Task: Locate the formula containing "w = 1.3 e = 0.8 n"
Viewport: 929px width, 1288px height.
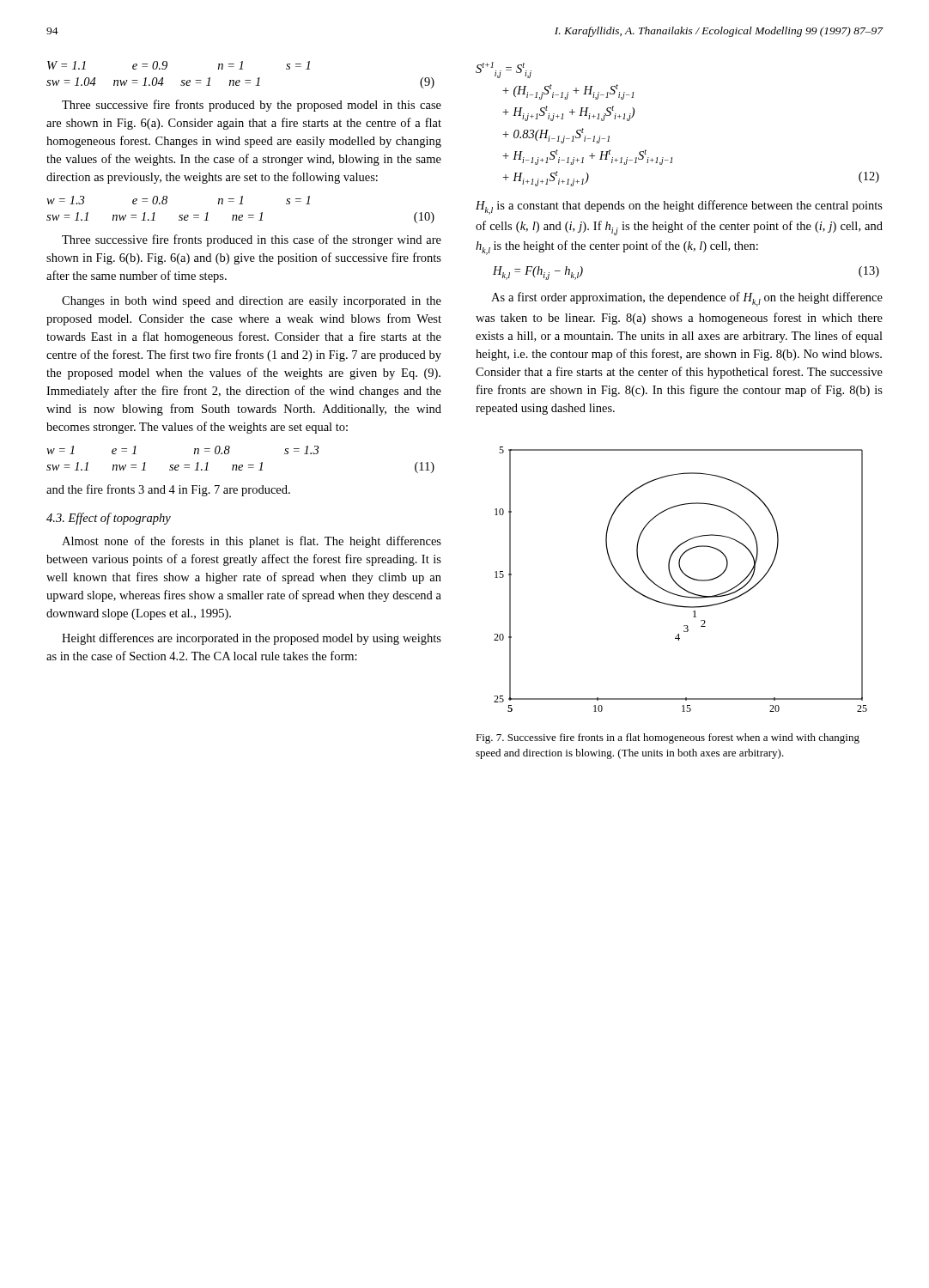Action: pos(73,200)
